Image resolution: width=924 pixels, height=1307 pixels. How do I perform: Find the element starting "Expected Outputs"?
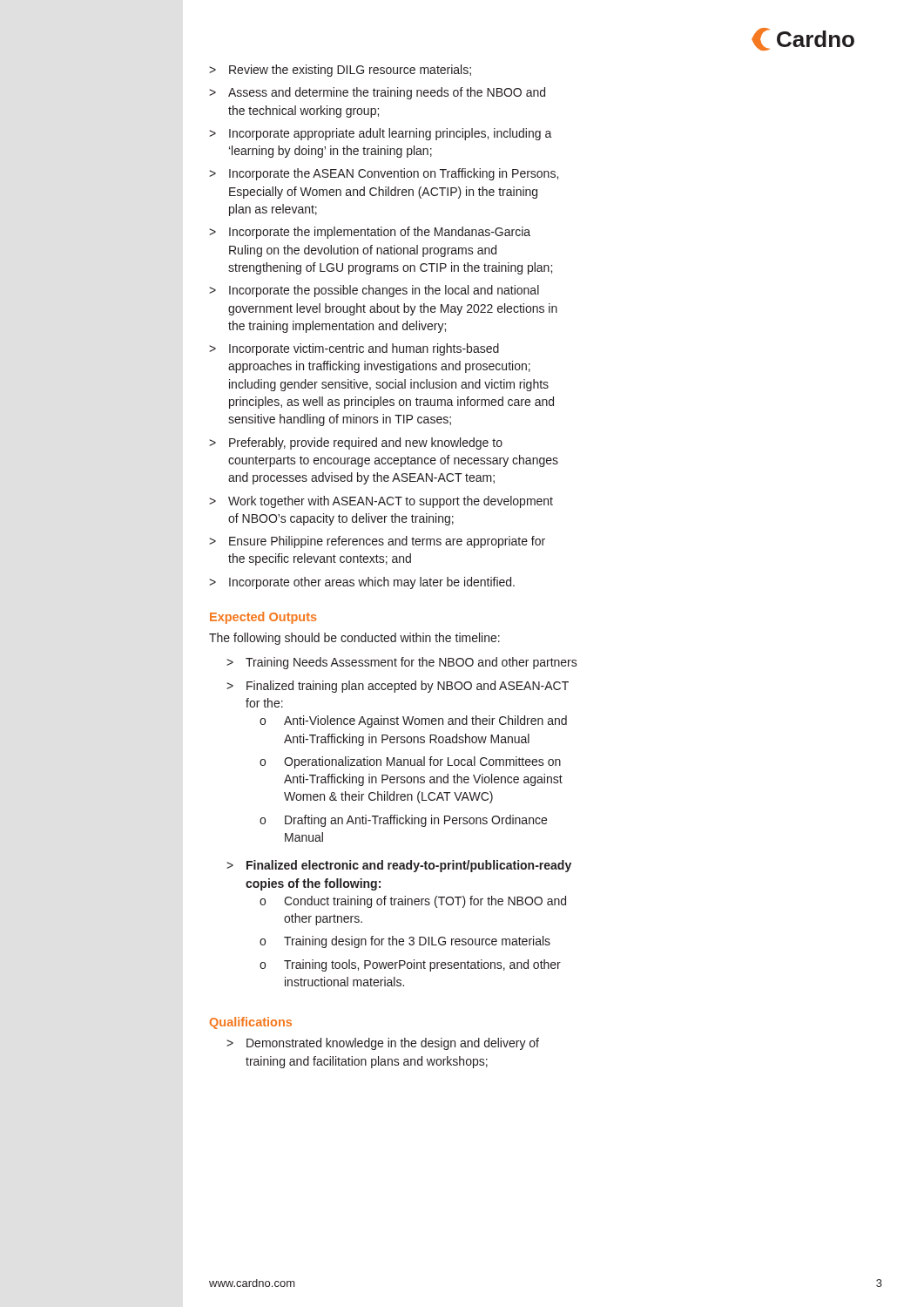(263, 617)
